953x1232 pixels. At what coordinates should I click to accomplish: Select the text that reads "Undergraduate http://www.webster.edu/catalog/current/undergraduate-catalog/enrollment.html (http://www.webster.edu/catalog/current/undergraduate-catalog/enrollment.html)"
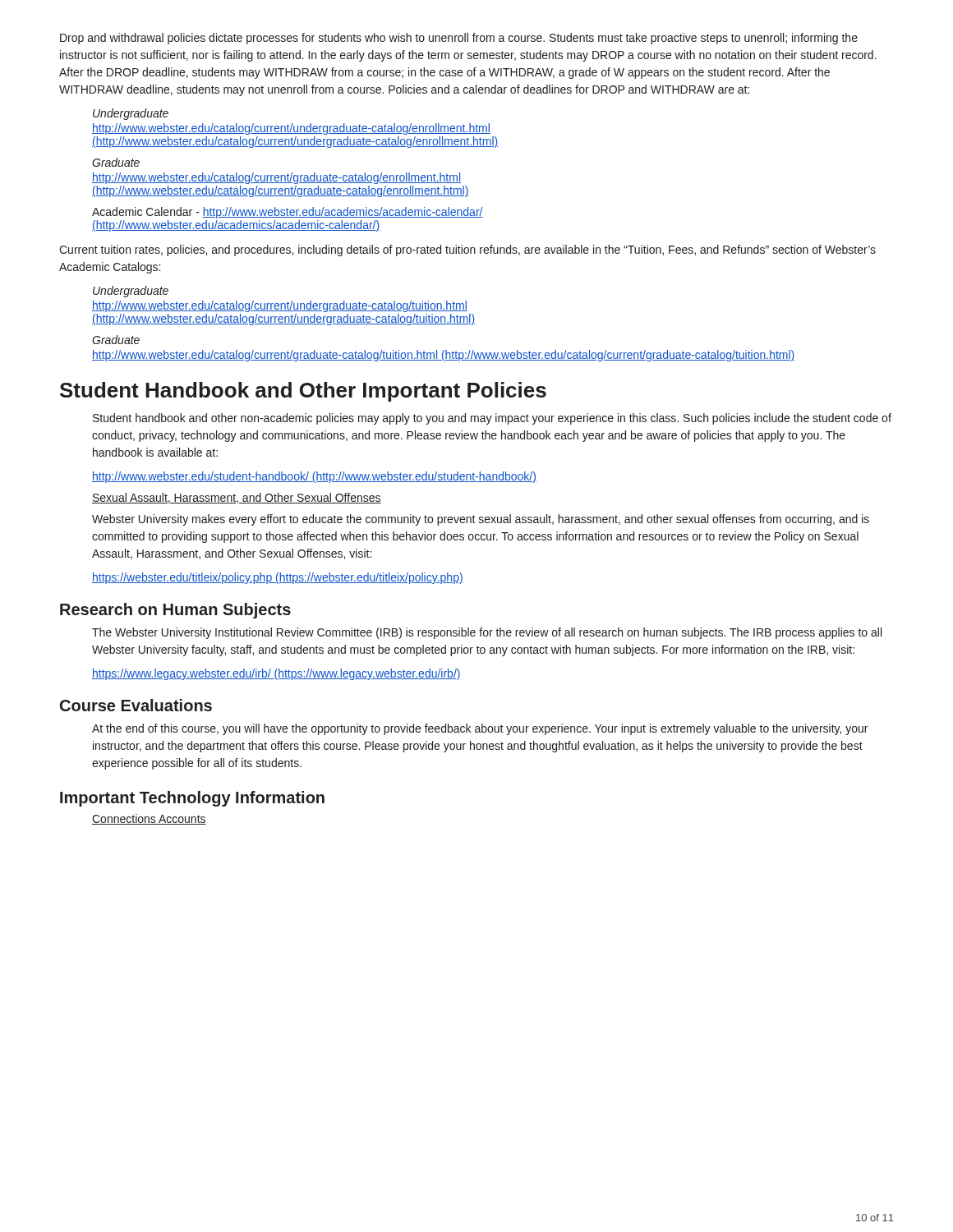click(493, 127)
